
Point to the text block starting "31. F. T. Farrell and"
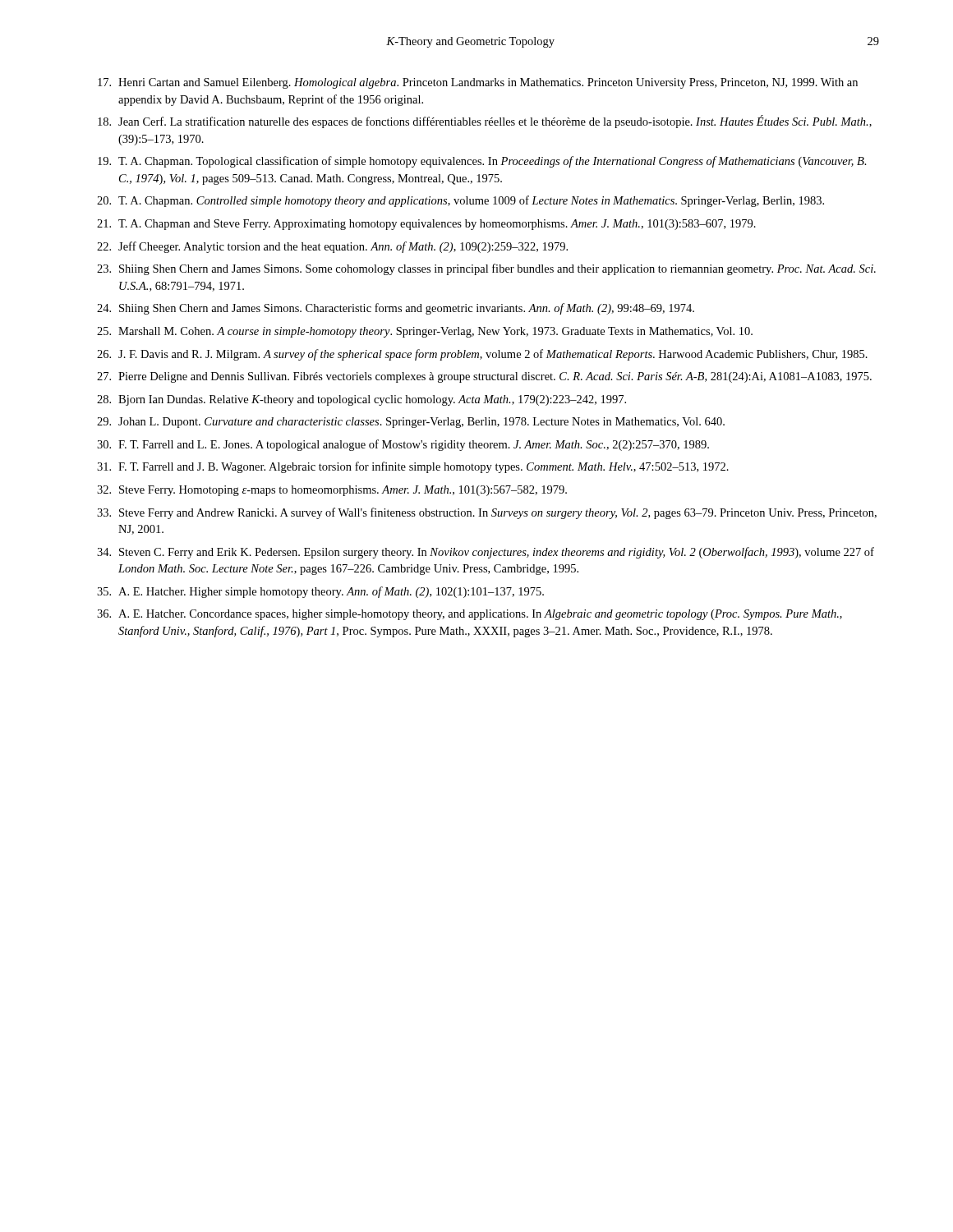pyautogui.click(x=476, y=467)
